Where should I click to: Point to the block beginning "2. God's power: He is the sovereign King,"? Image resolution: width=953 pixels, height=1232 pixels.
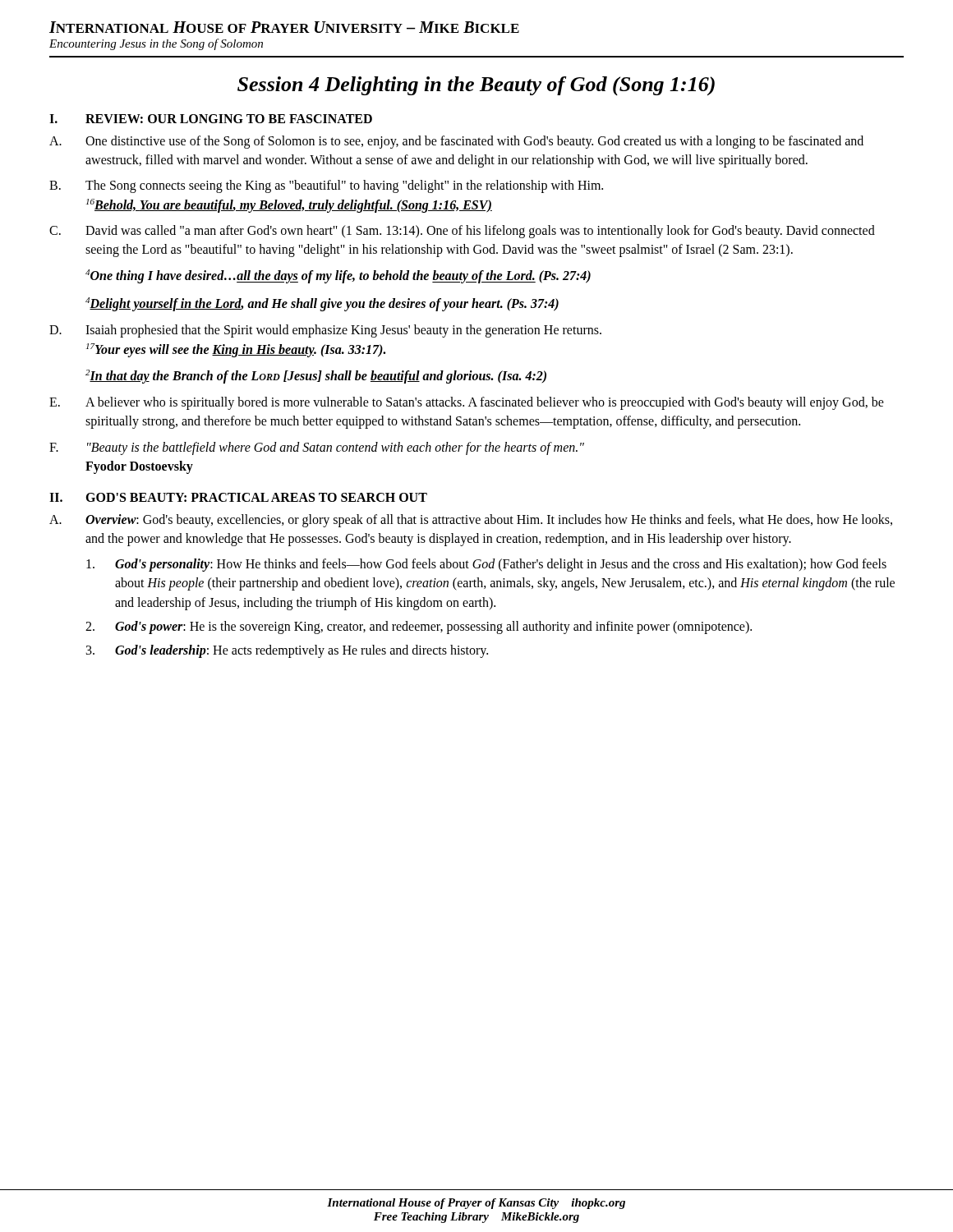click(x=495, y=626)
